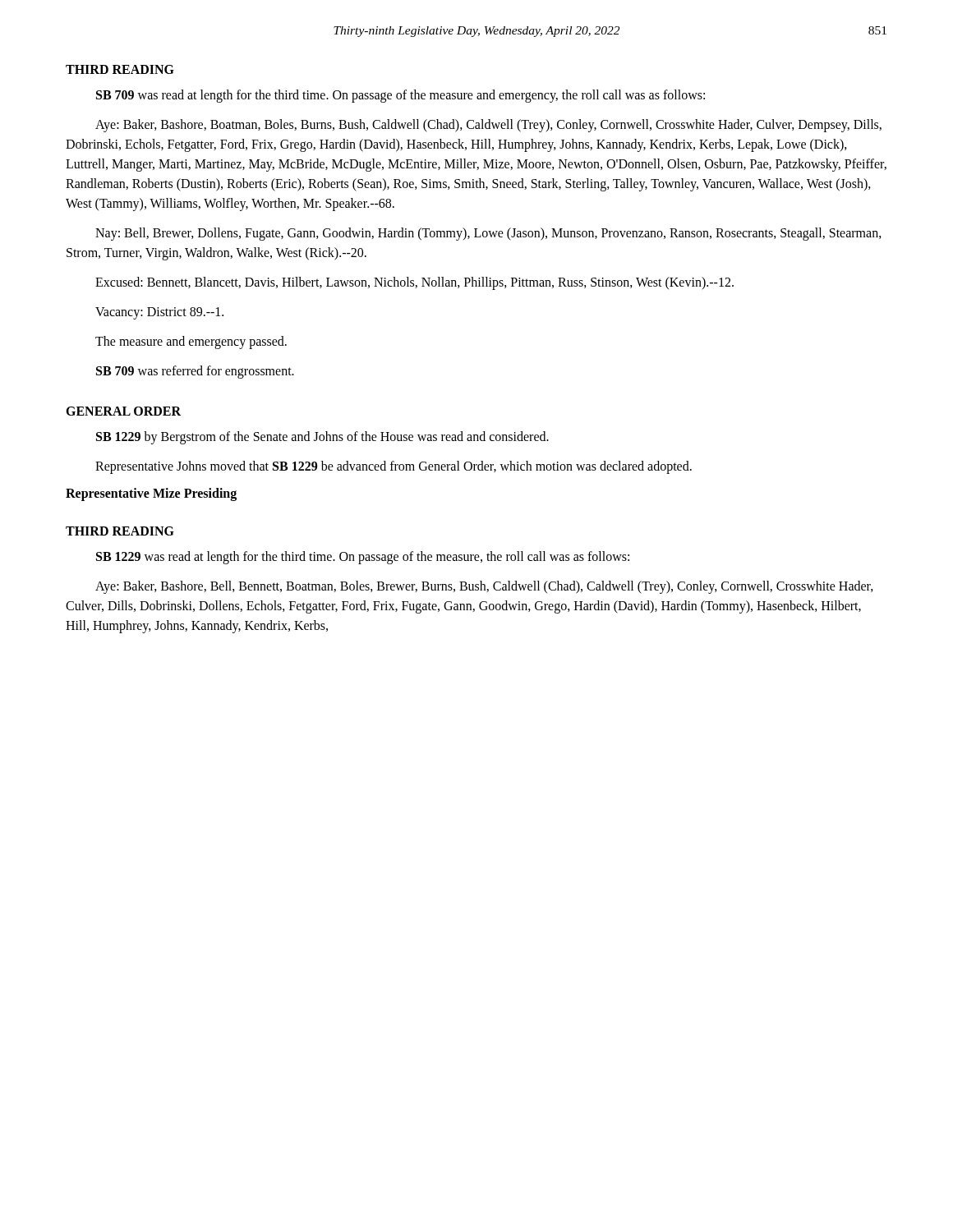953x1232 pixels.
Task: Point to "GENERAL ORDER"
Action: 123,411
